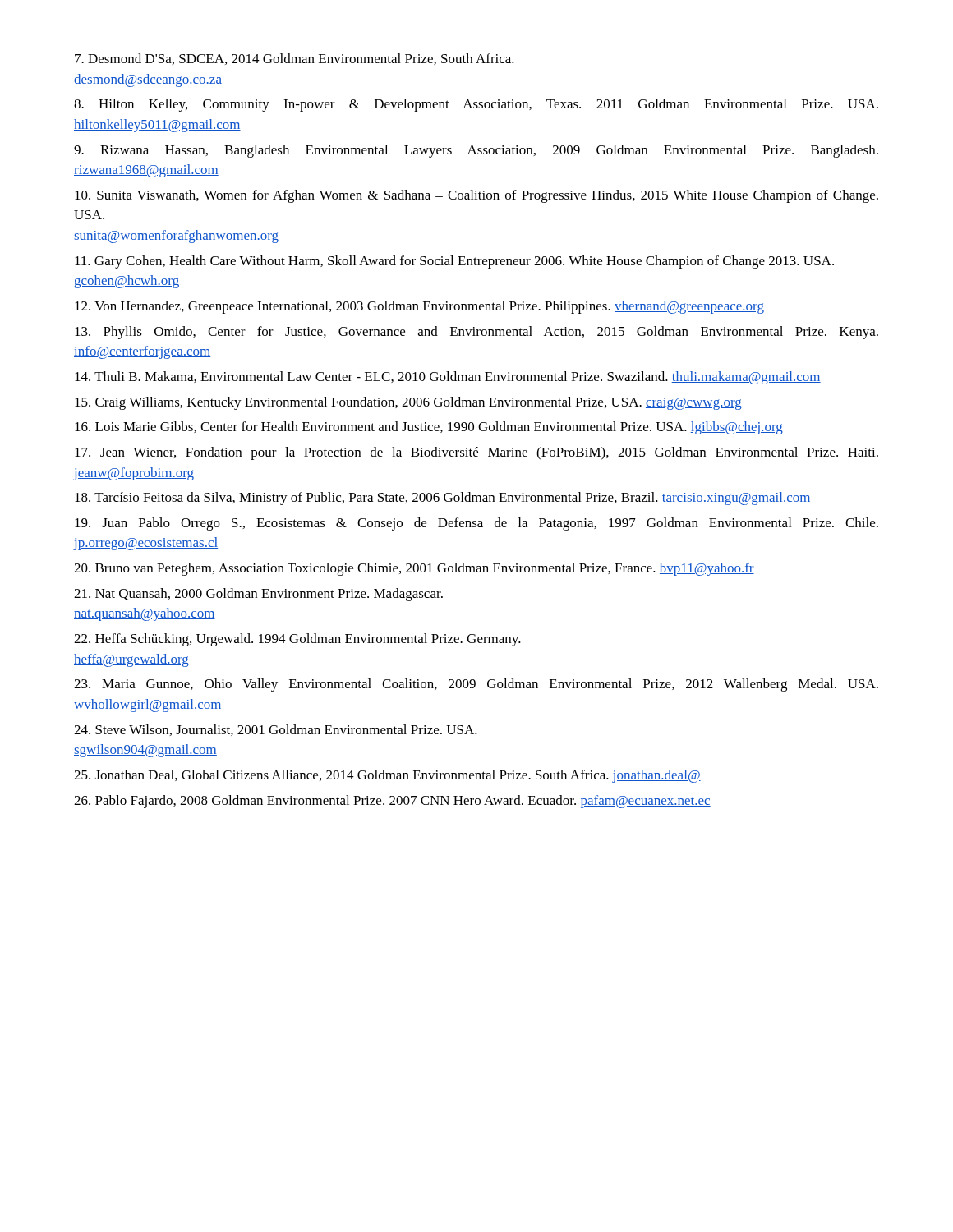Viewport: 953px width, 1232px height.
Task: Locate the list item that says "19. Juan Pablo Orrego S., Ecosistemas & Consejo"
Action: [x=476, y=533]
